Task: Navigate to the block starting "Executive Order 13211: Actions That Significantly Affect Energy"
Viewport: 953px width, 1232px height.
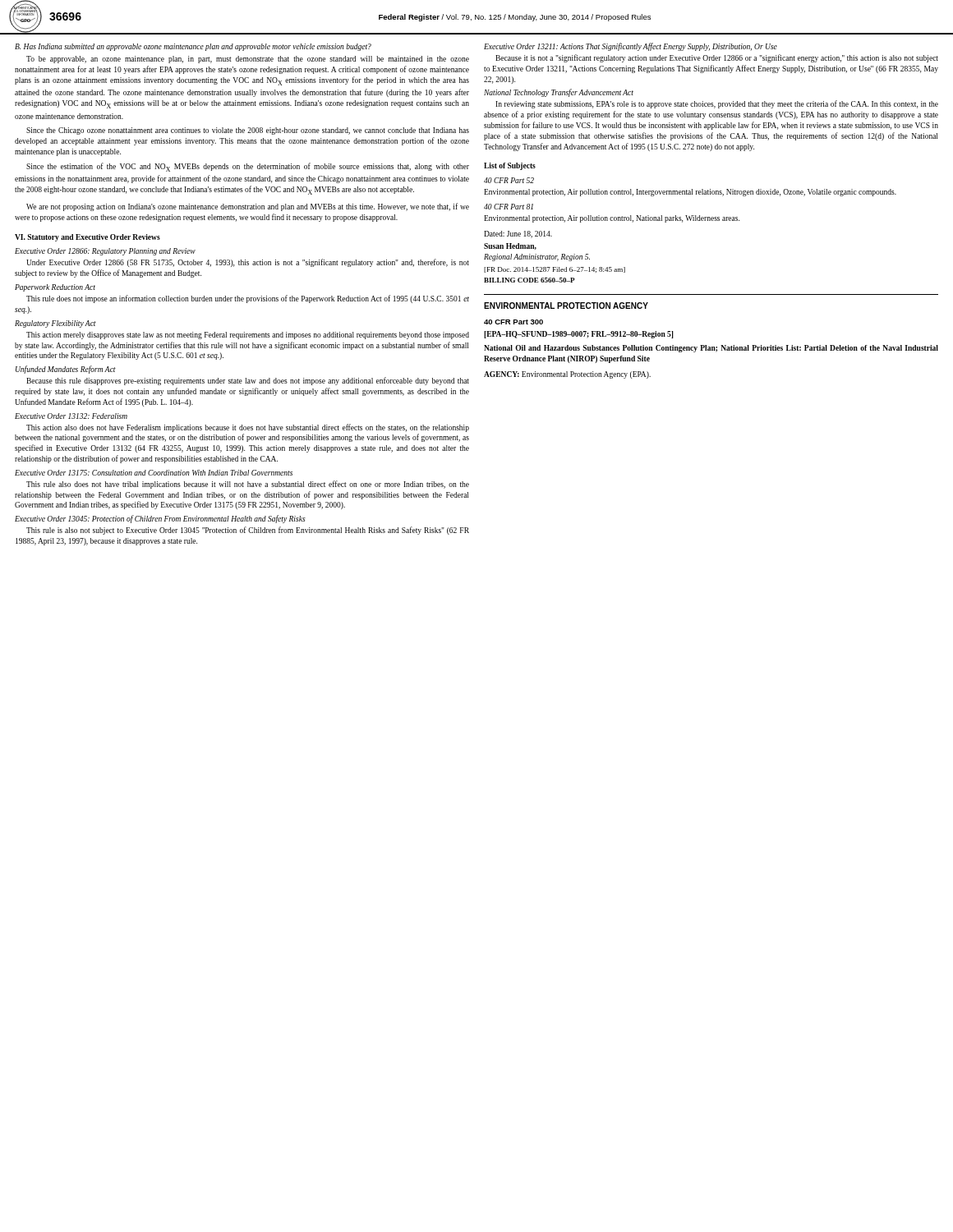Action: coord(631,47)
